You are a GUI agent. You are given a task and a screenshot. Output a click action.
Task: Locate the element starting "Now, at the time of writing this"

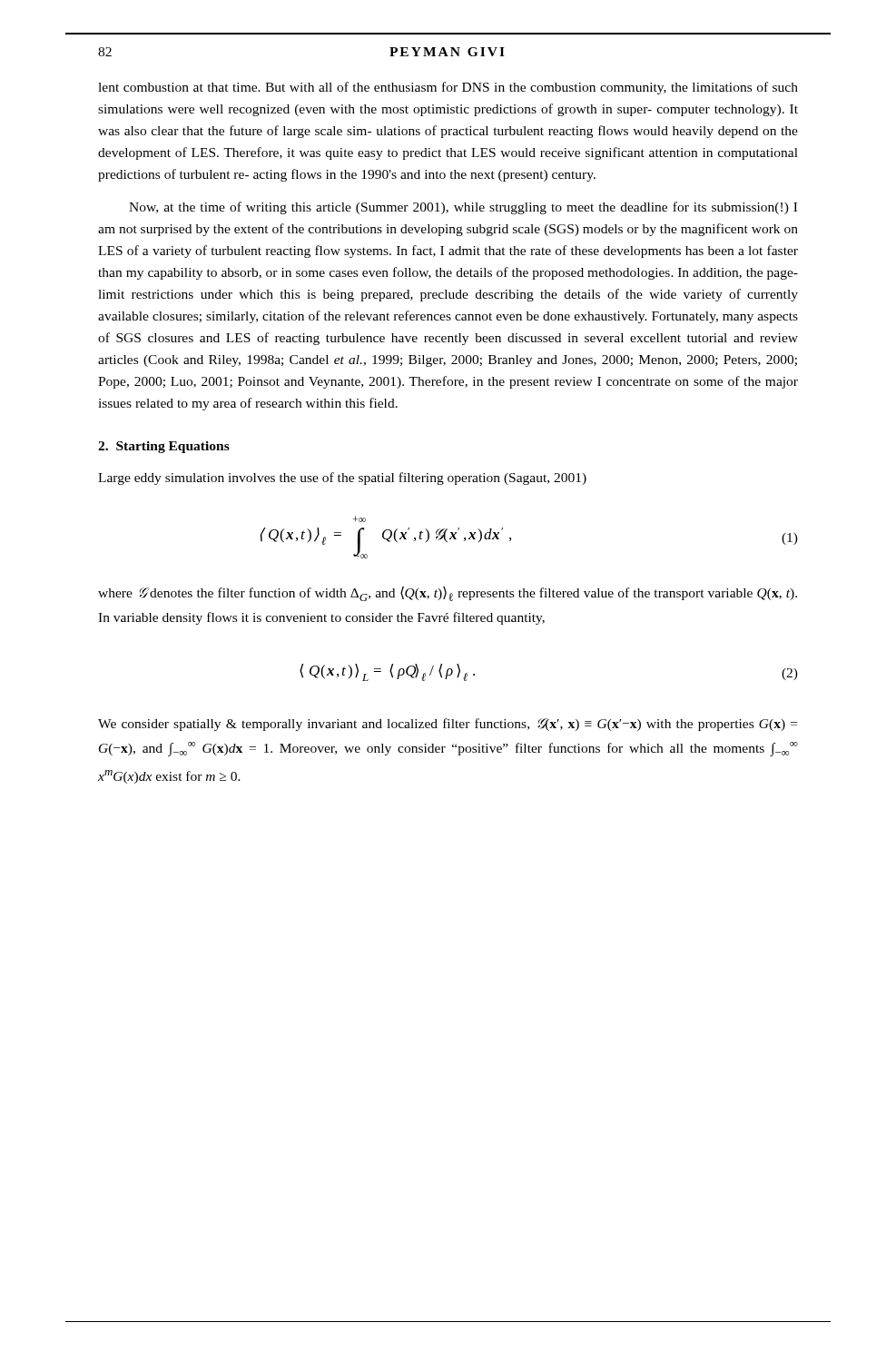coord(448,305)
